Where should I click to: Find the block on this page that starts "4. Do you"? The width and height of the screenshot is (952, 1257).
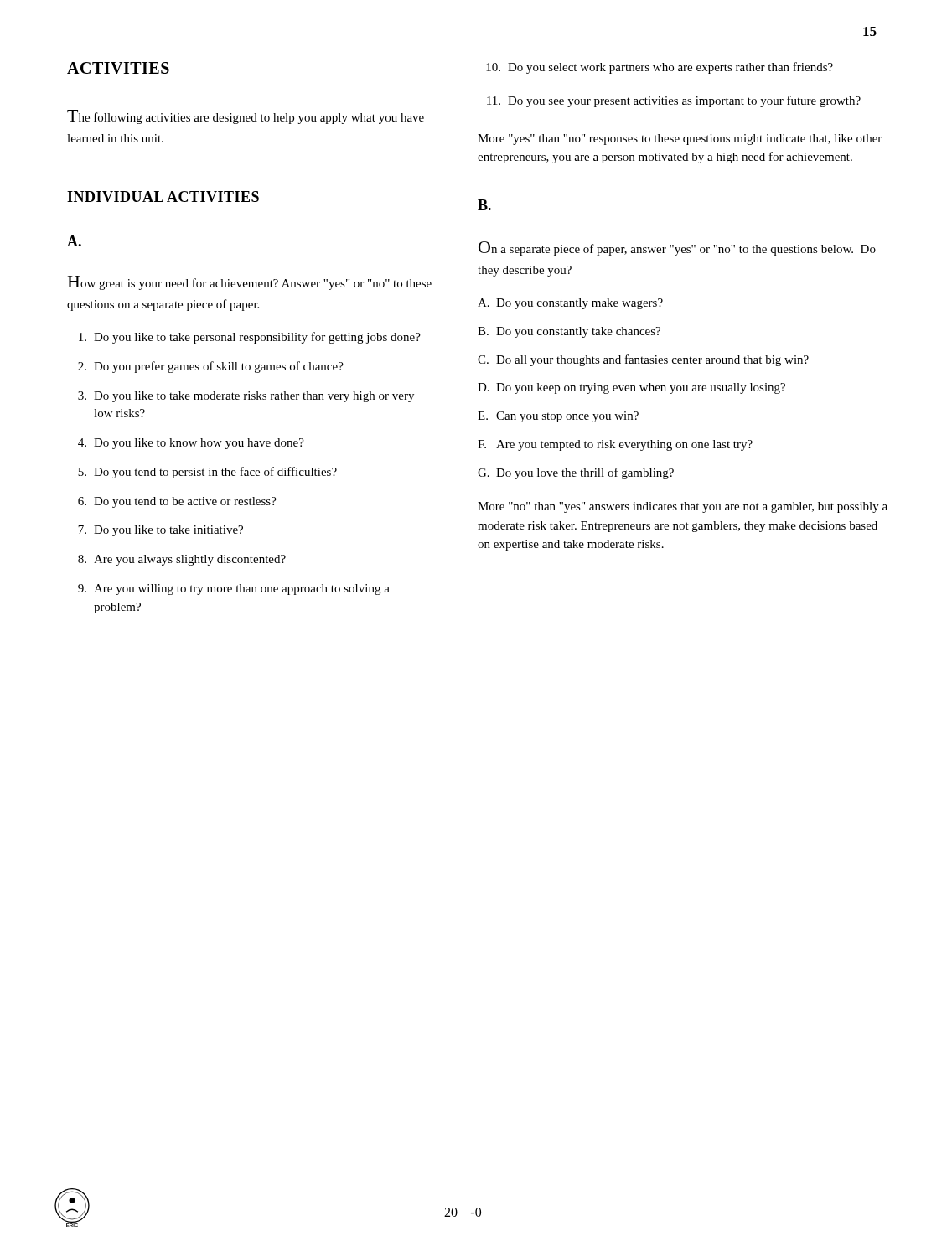tap(186, 443)
